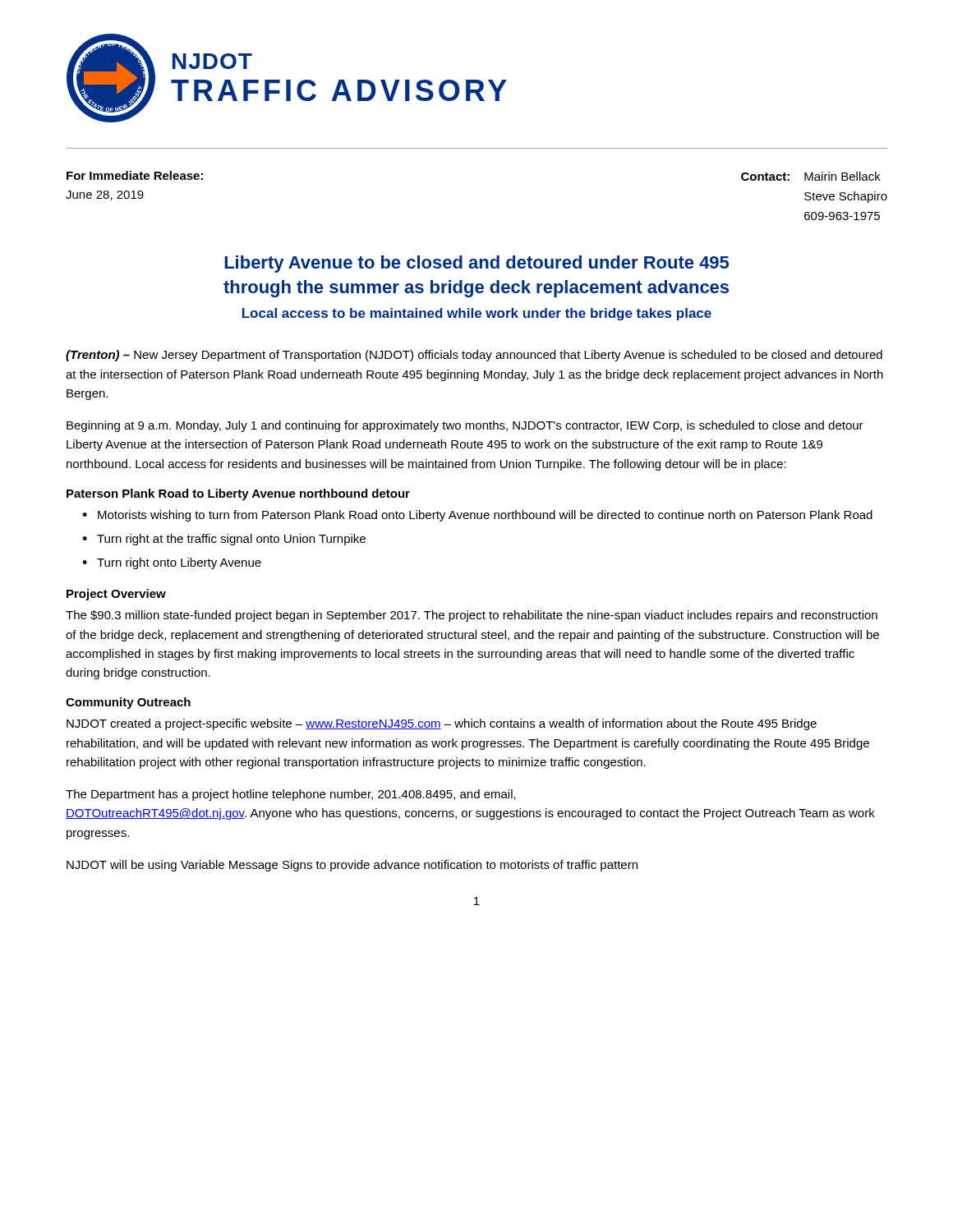Image resolution: width=953 pixels, height=1232 pixels.
Task: Find the logo
Action: click(476, 78)
